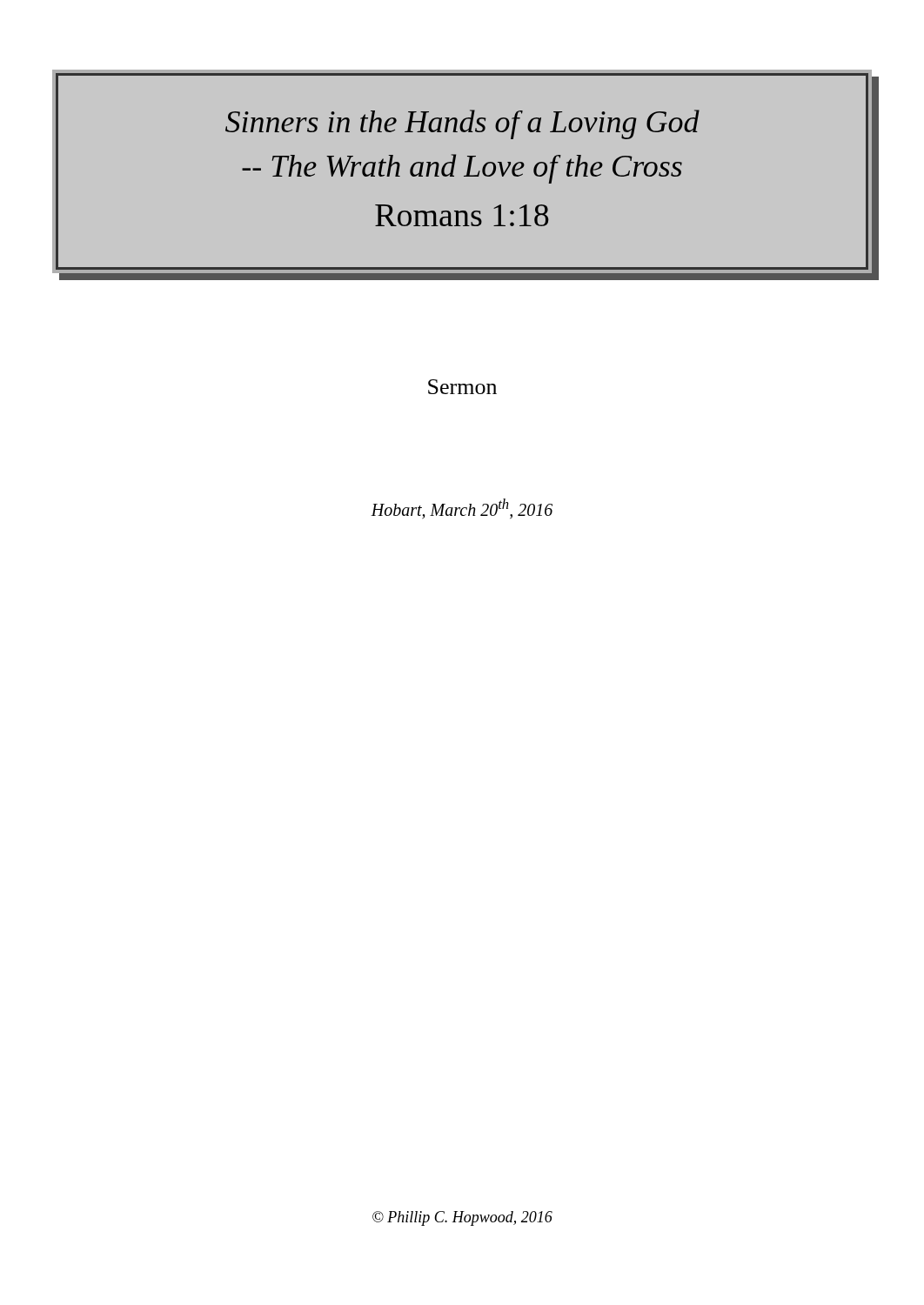
Task: Click where it says "Hobart, March 20th, 2016"
Action: (462, 508)
